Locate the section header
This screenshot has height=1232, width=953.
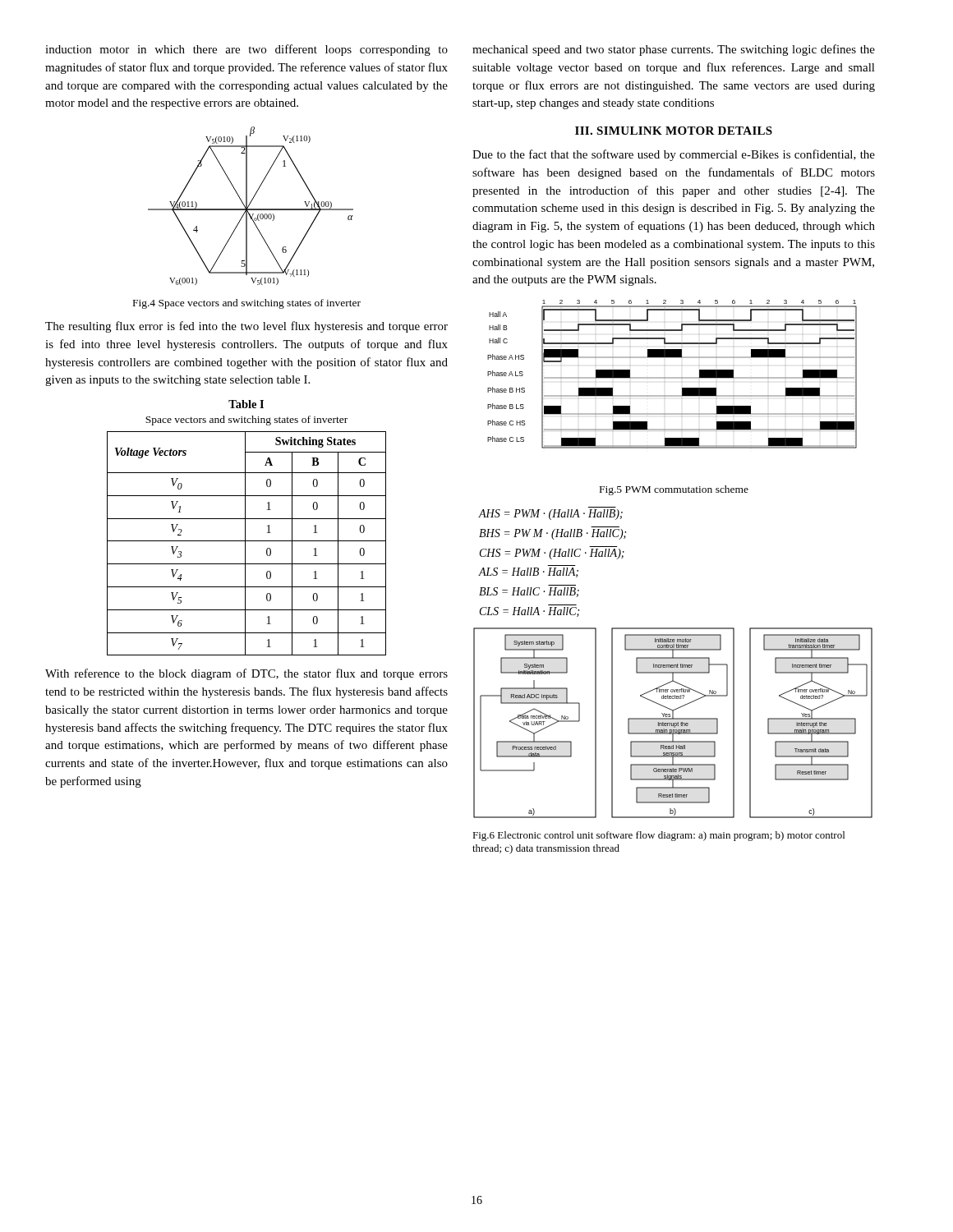coord(674,131)
